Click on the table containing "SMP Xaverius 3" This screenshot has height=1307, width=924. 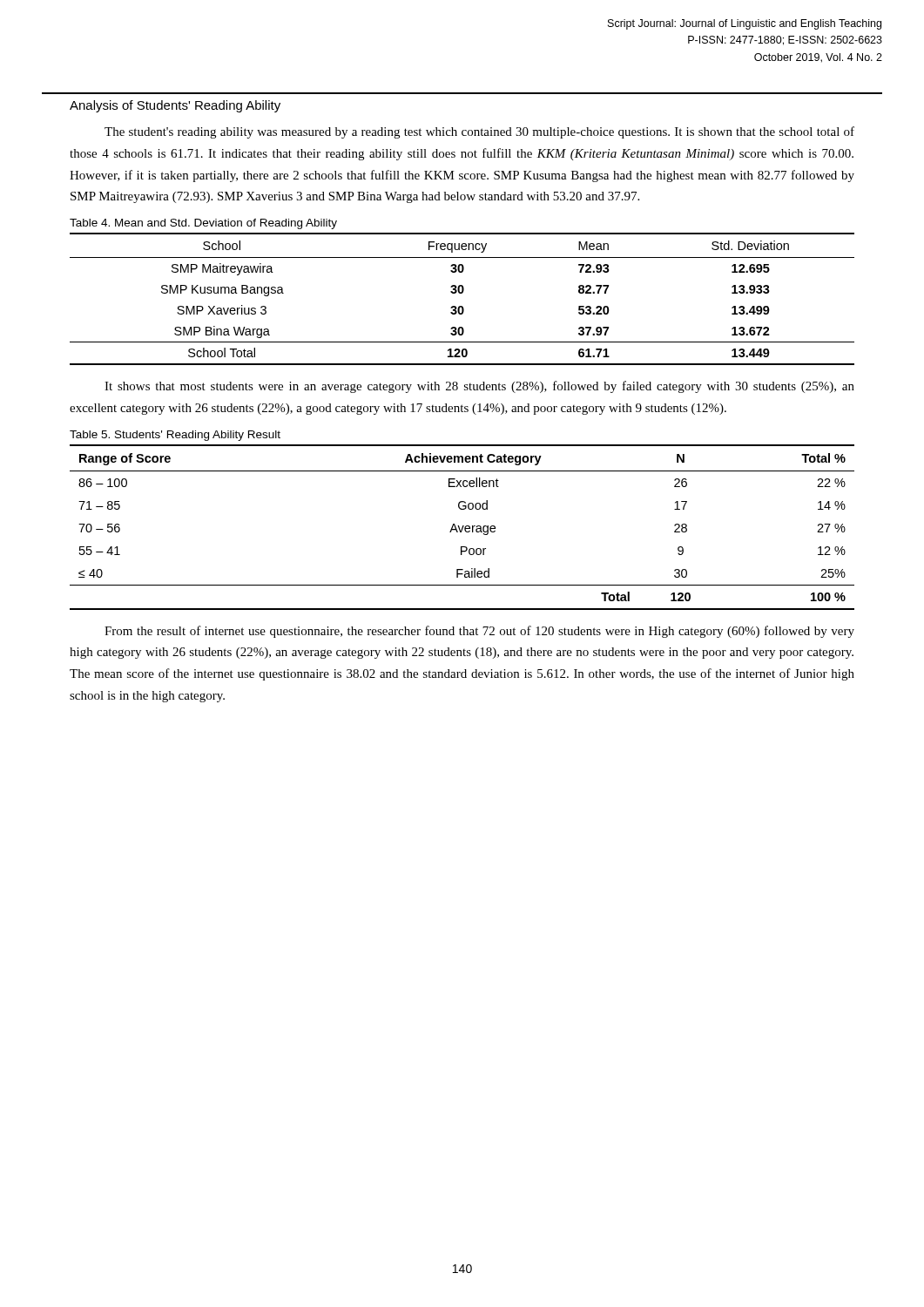pyautogui.click(x=462, y=299)
